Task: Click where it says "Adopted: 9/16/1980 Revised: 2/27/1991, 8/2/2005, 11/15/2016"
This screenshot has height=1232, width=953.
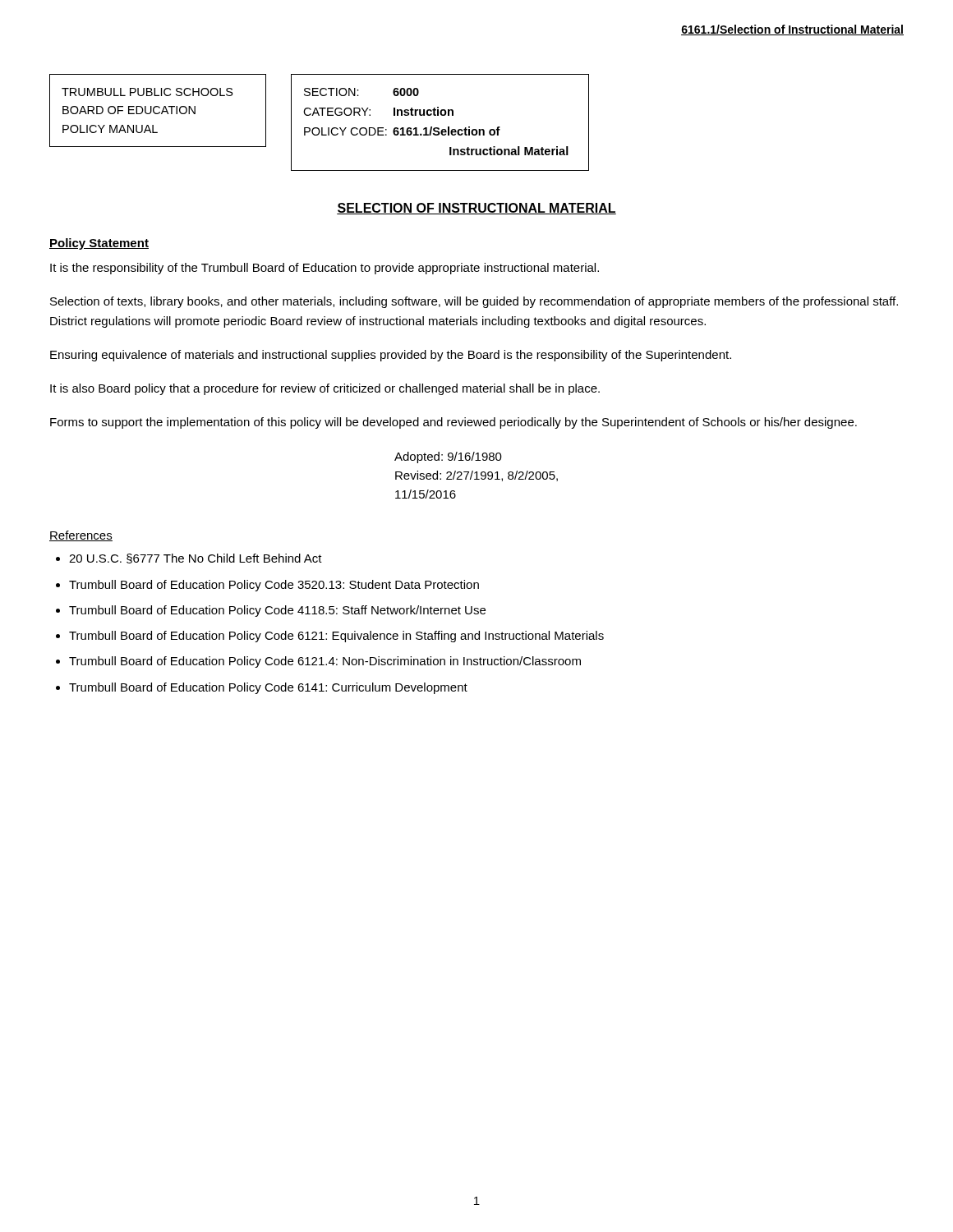Action: coord(477,475)
